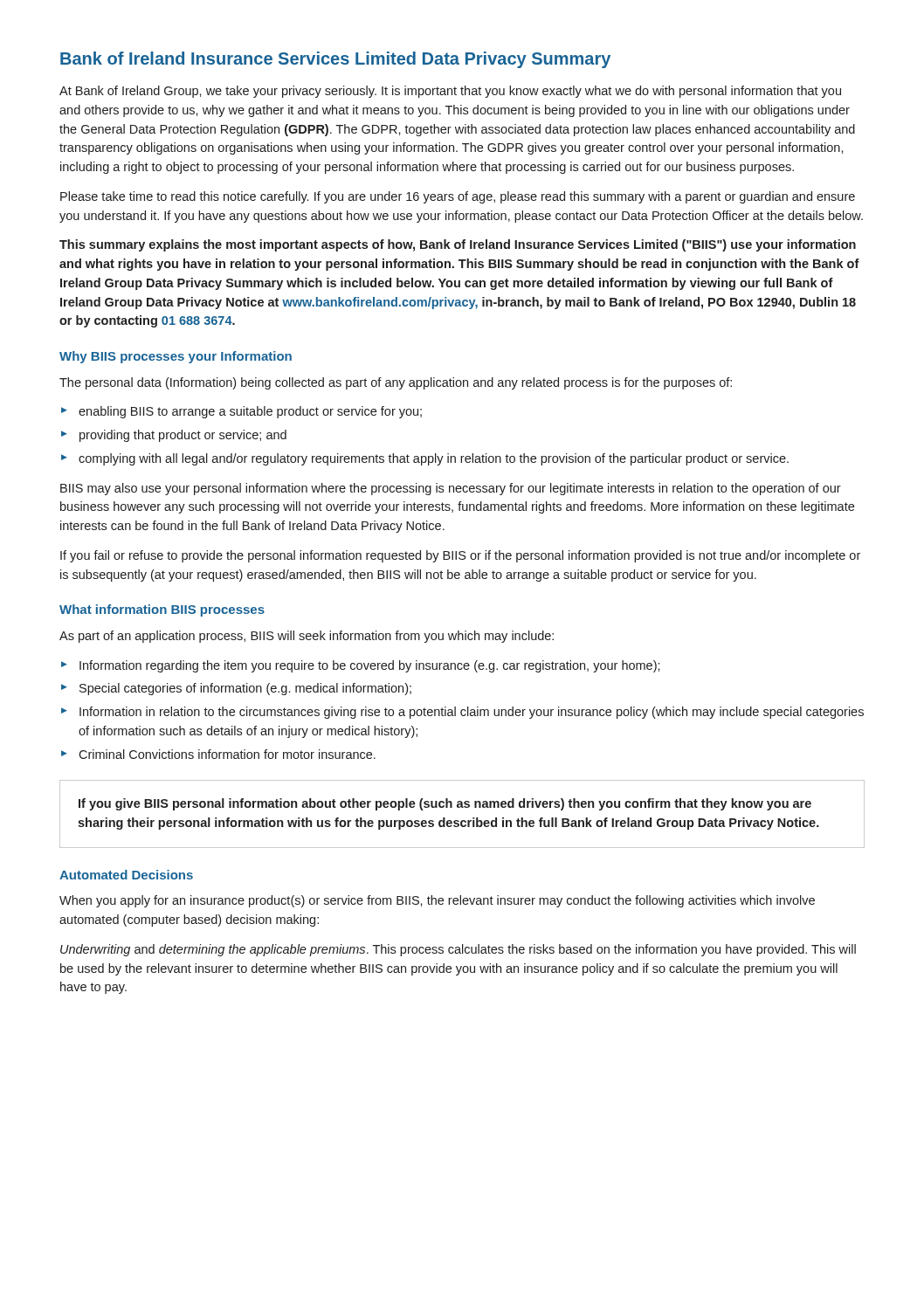
Task: Find the block on this page that starts "complying with all"
Action: tap(434, 458)
